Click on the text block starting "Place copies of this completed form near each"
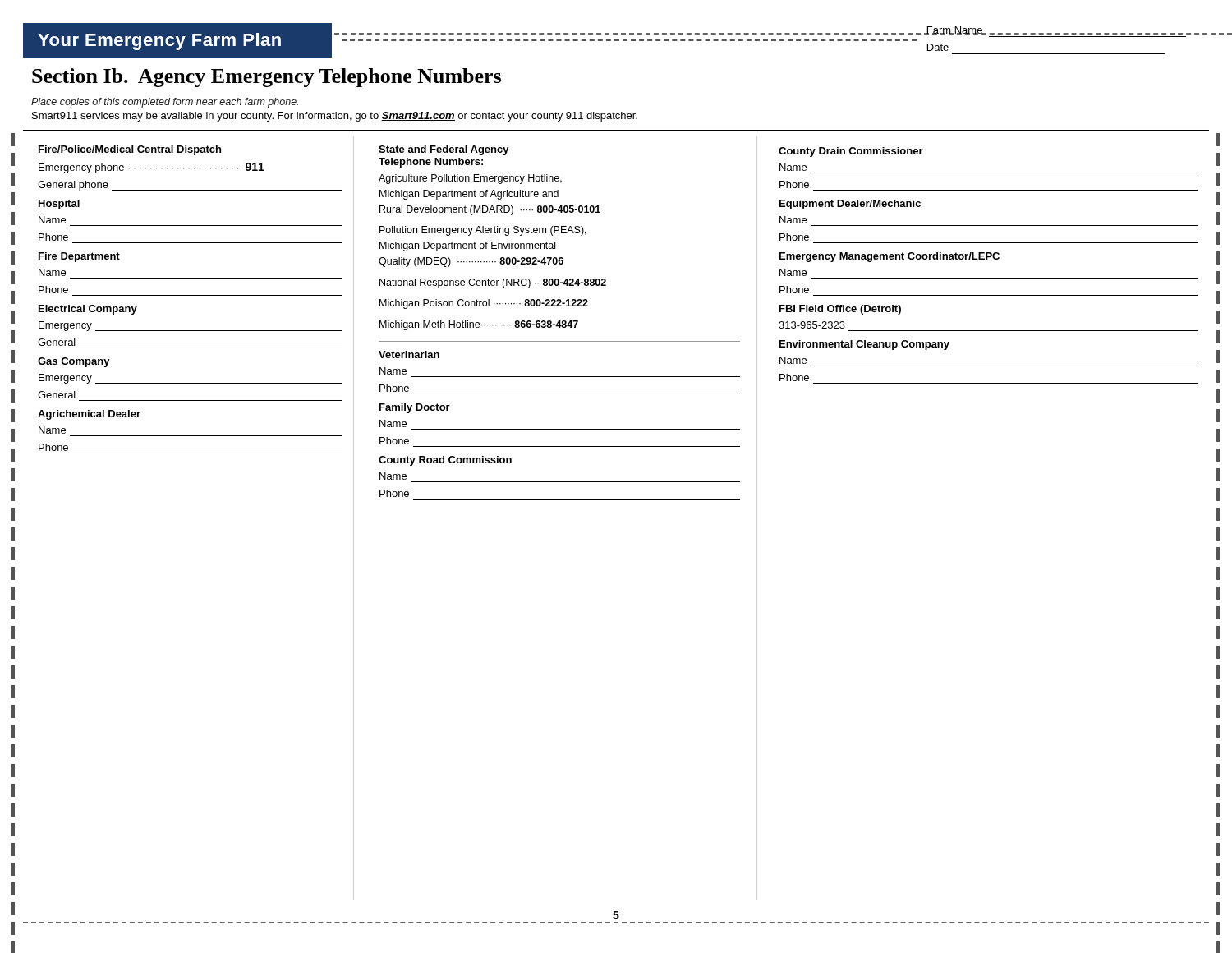Viewport: 1232px width, 953px height. point(165,102)
